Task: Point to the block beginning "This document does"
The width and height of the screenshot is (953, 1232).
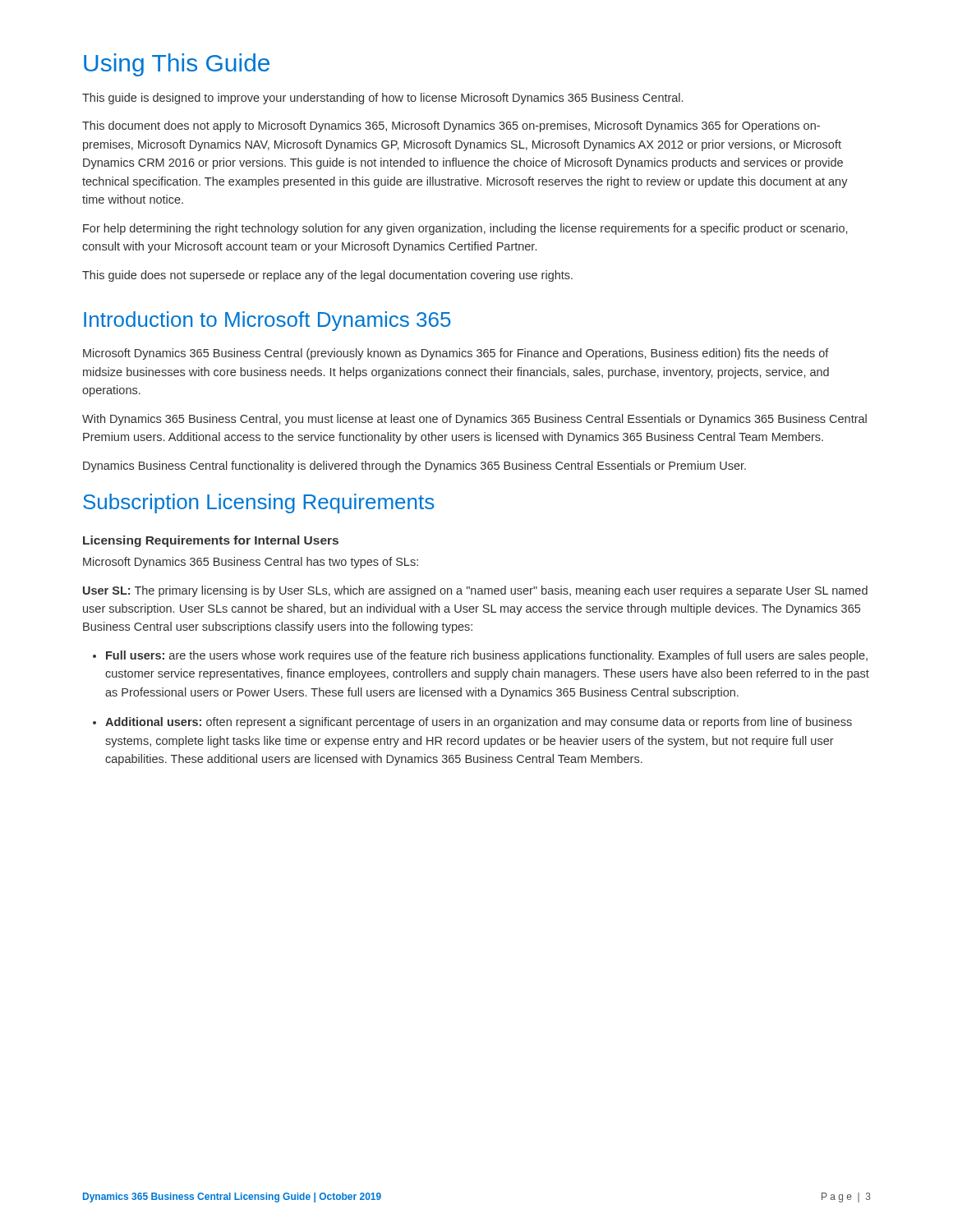Action: click(476, 163)
